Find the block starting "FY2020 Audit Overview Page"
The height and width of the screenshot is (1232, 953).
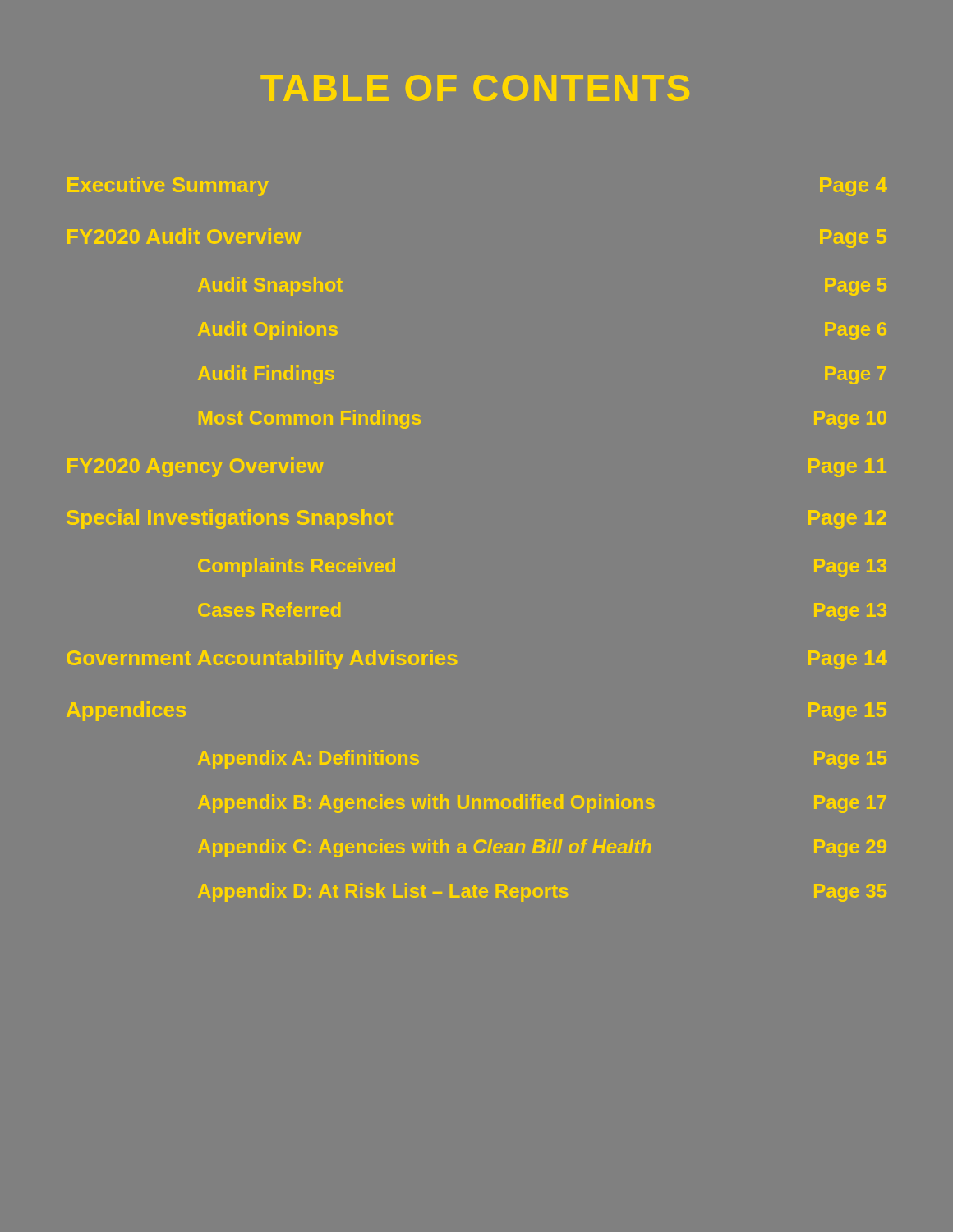(x=178, y=238)
